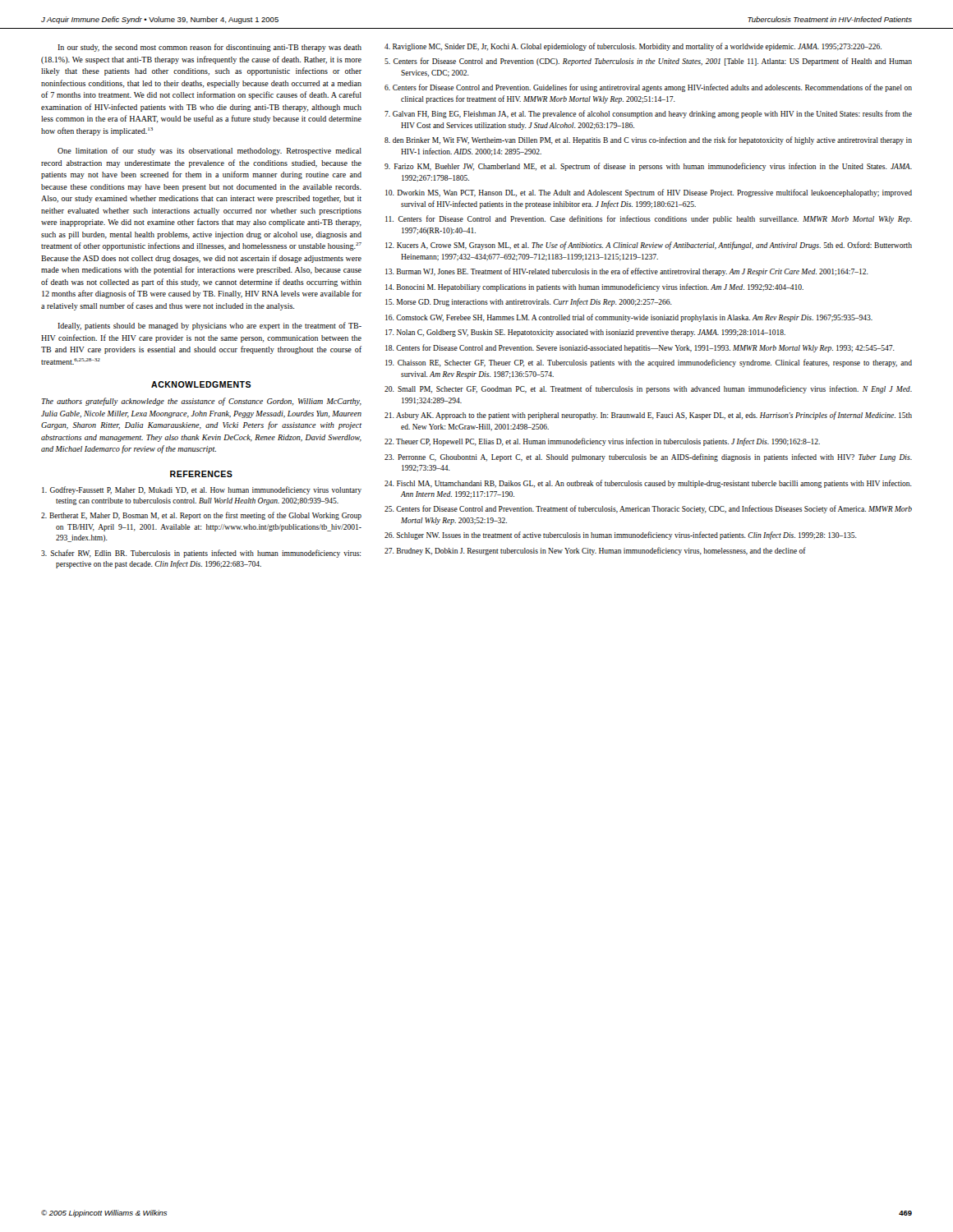Click the passage that begins "26. Schluger NW. Issues in"
953x1232 pixels.
point(621,536)
